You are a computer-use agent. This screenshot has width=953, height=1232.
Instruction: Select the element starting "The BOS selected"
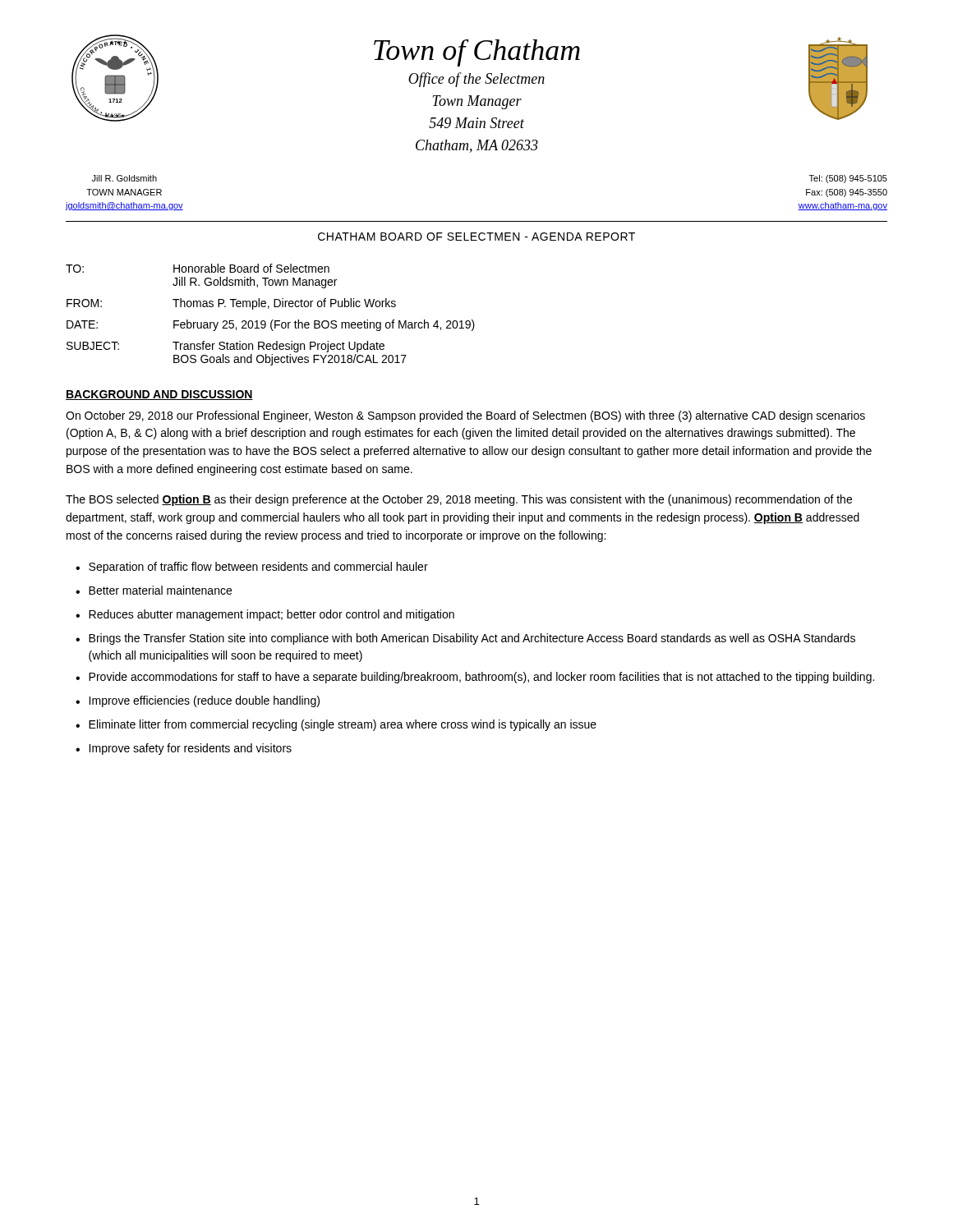click(463, 518)
